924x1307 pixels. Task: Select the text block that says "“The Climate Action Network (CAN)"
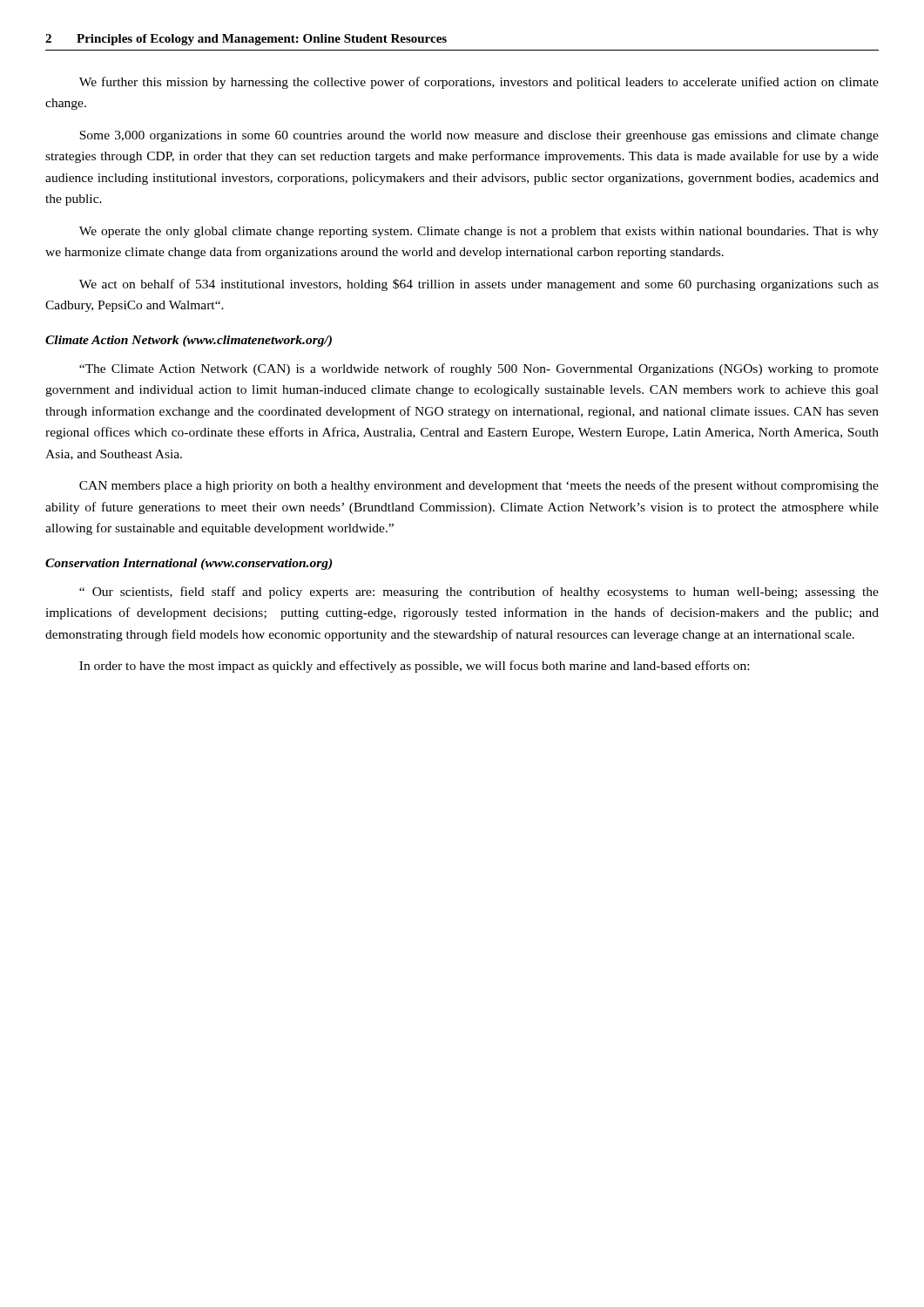coord(462,411)
